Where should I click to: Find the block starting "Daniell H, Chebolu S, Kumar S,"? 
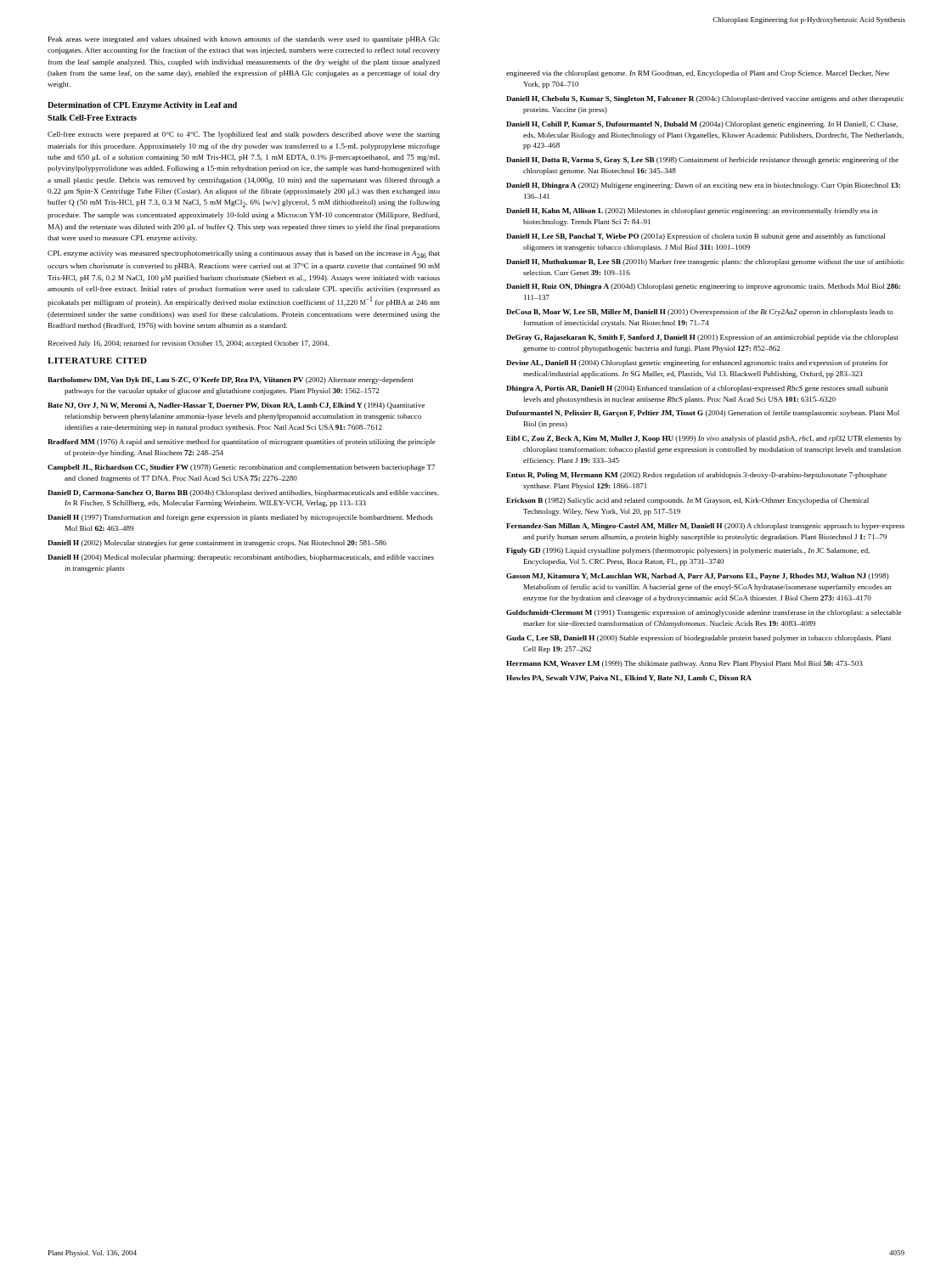click(705, 104)
